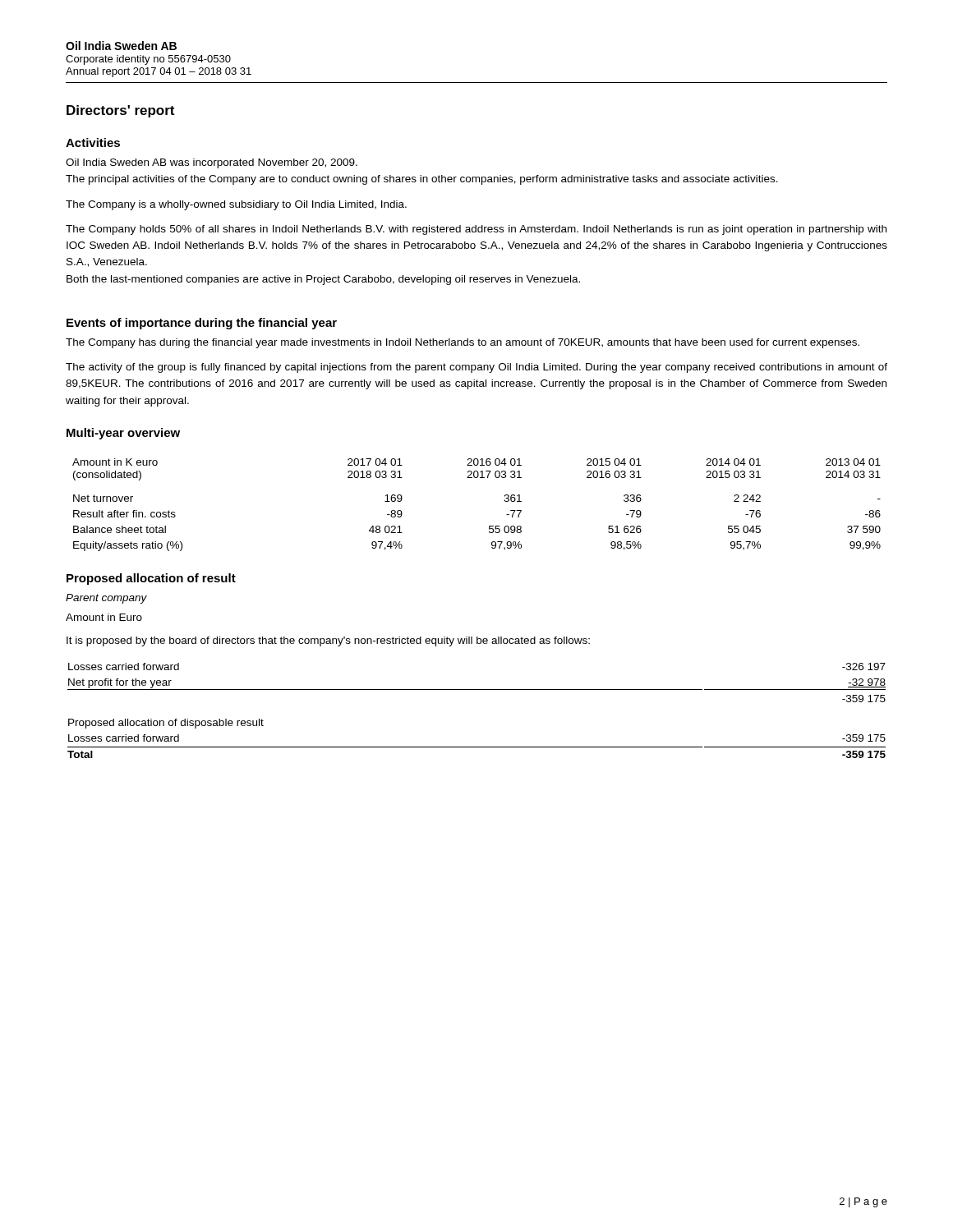Point to the block beginning "Oil India Sweden AB was"
The height and width of the screenshot is (1232, 953).
(x=422, y=171)
